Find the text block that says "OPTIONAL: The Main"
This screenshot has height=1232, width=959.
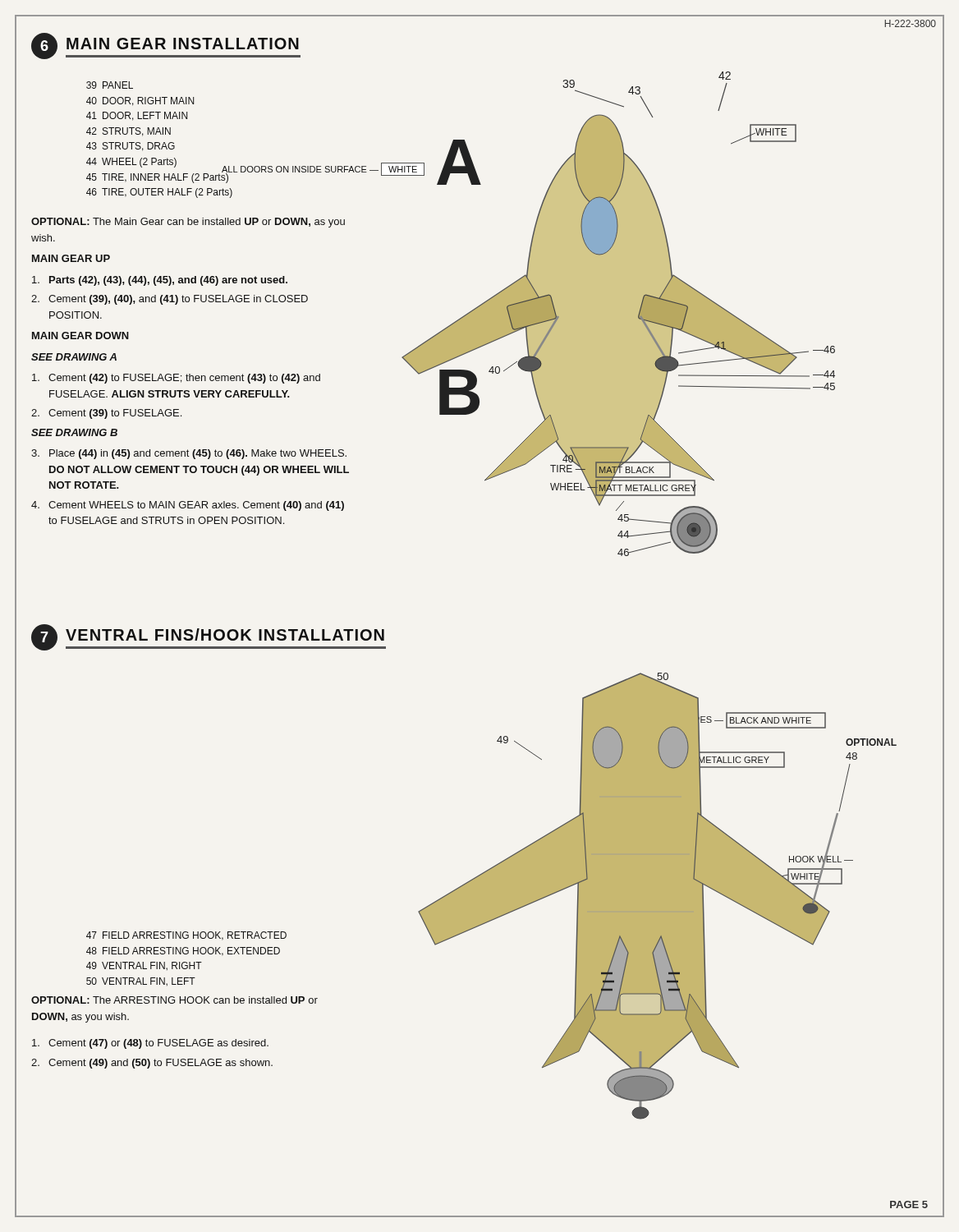191,371
